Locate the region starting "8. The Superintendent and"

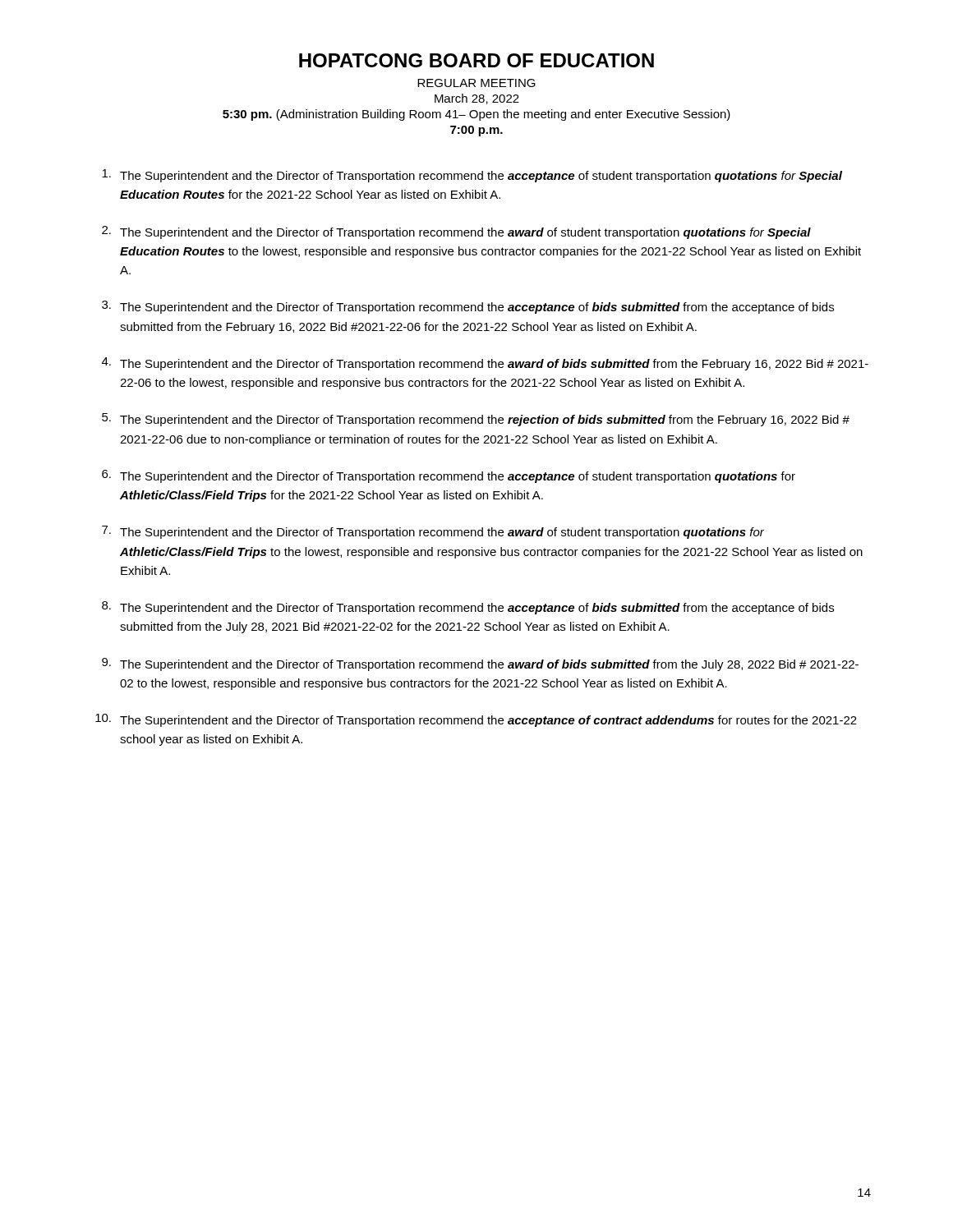pos(476,617)
